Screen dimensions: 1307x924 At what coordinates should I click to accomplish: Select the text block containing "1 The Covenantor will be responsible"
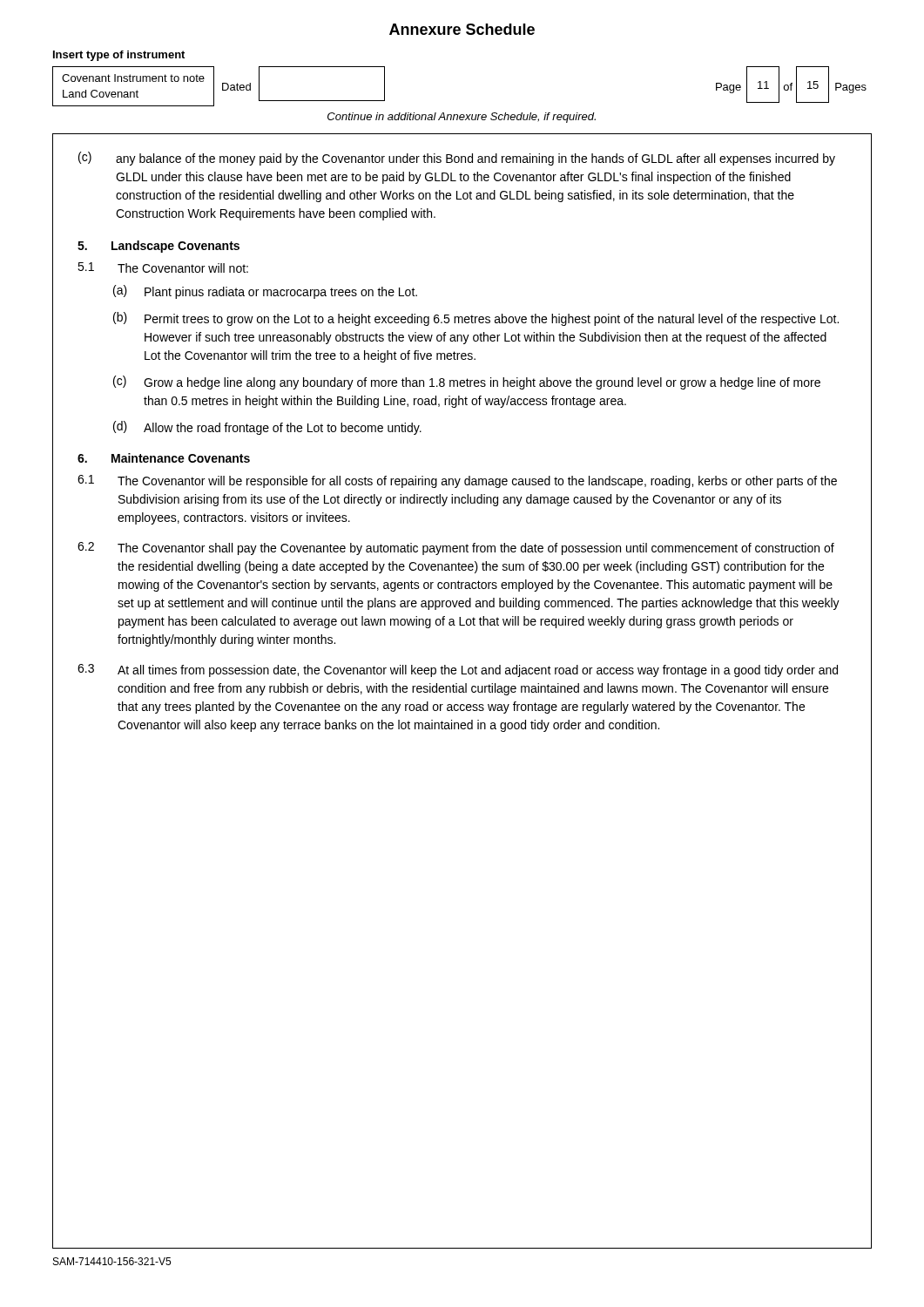point(462,500)
